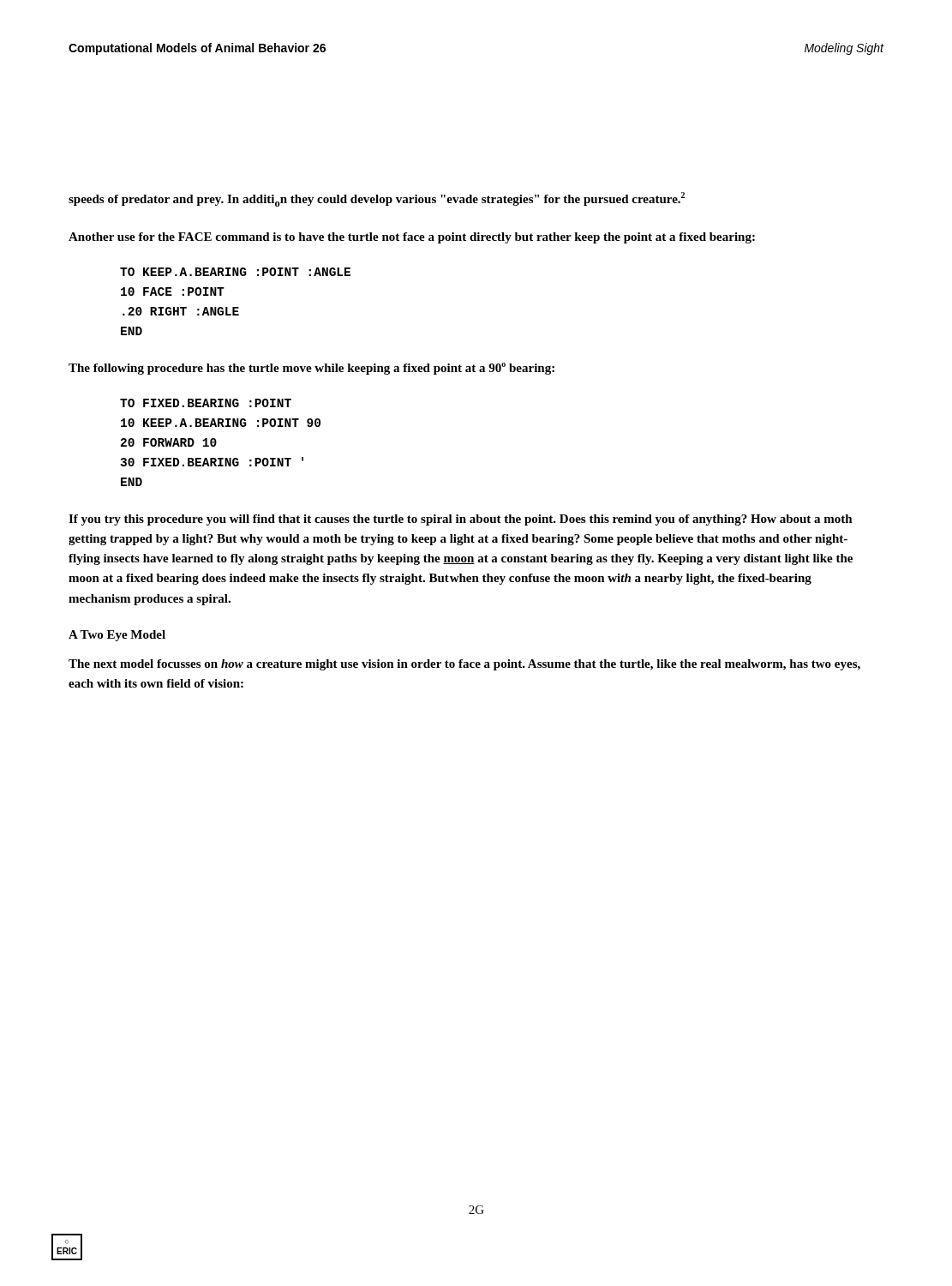Viewport: 952px width, 1286px height.
Task: Select the region starting "speeds of predator and prey. In"
Action: 377,200
